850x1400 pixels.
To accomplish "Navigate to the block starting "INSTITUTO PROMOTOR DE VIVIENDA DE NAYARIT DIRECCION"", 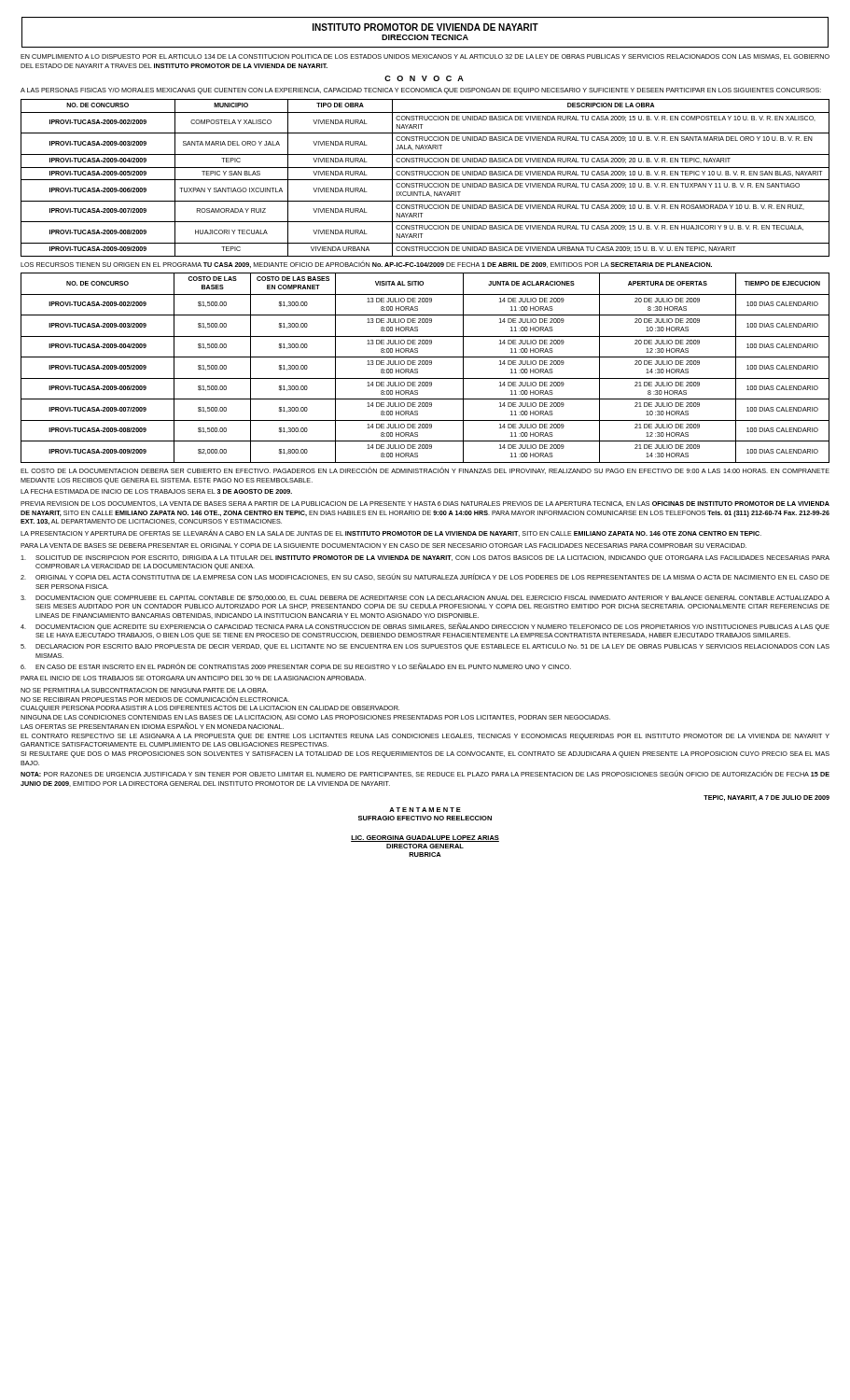I will click(x=425, y=32).
